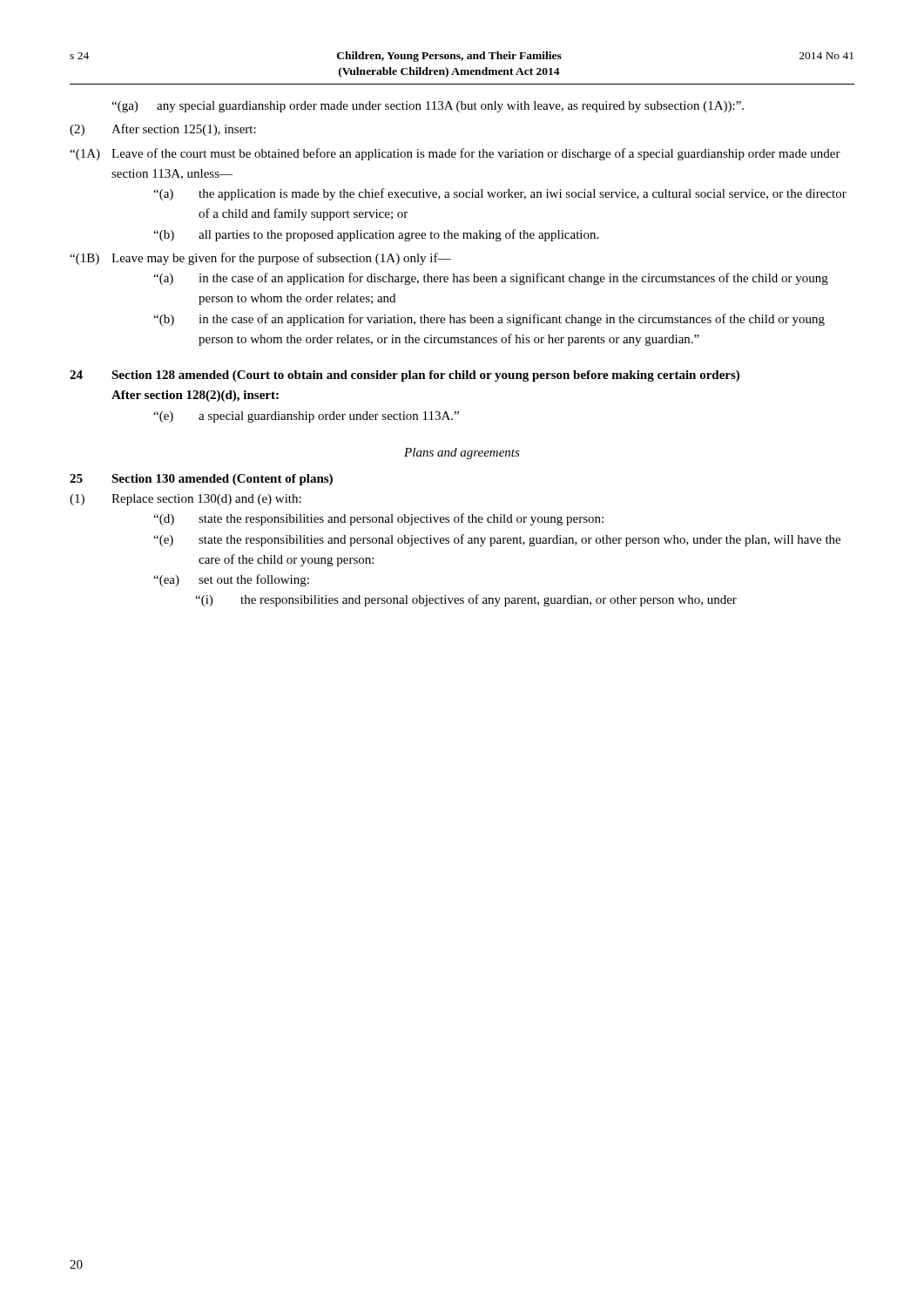Click on the passage starting "“(e) a special guardianship"
This screenshot has width=924, height=1307.
pos(462,416)
